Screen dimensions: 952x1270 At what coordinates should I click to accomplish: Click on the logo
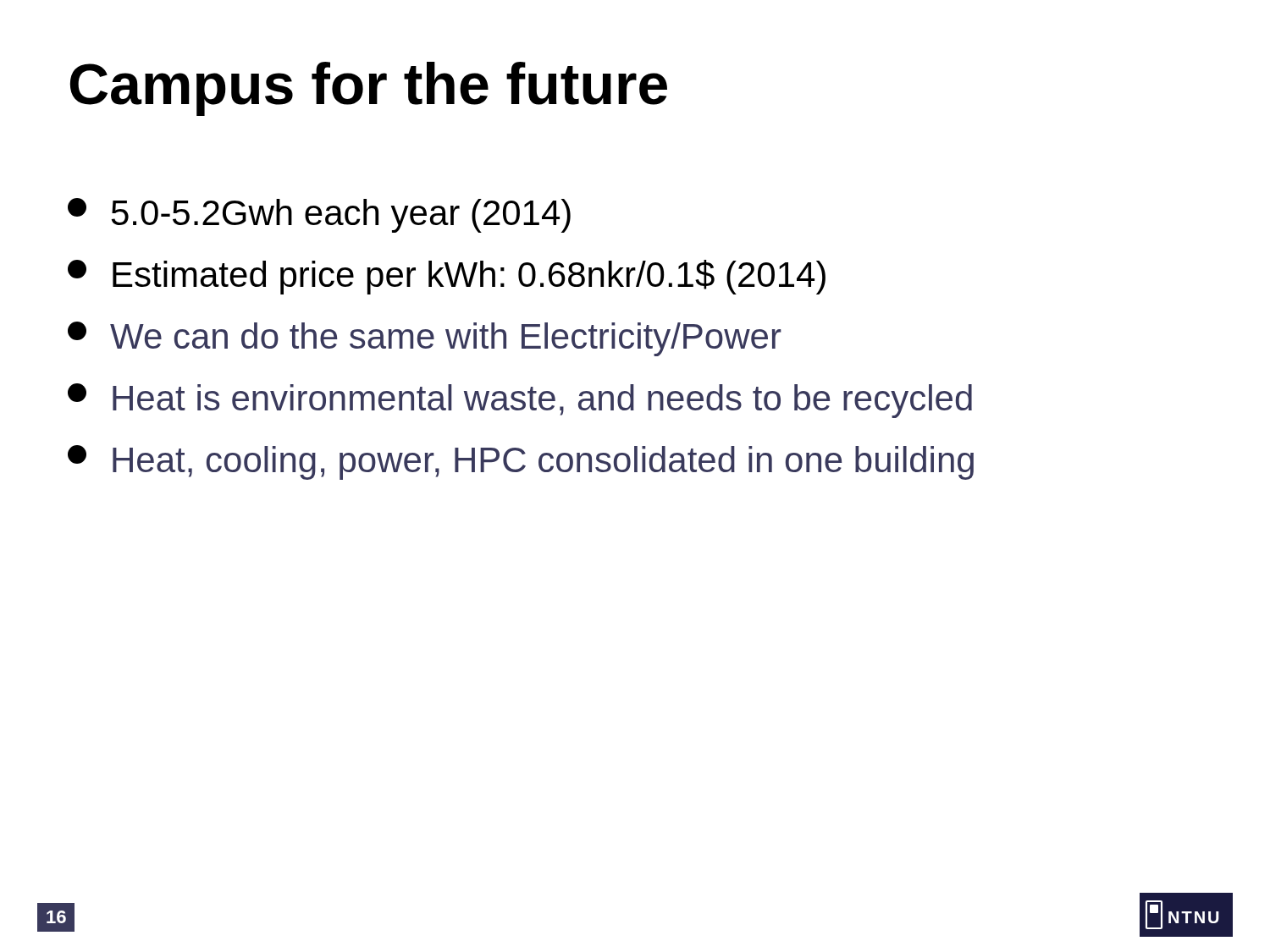pos(1186,916)
